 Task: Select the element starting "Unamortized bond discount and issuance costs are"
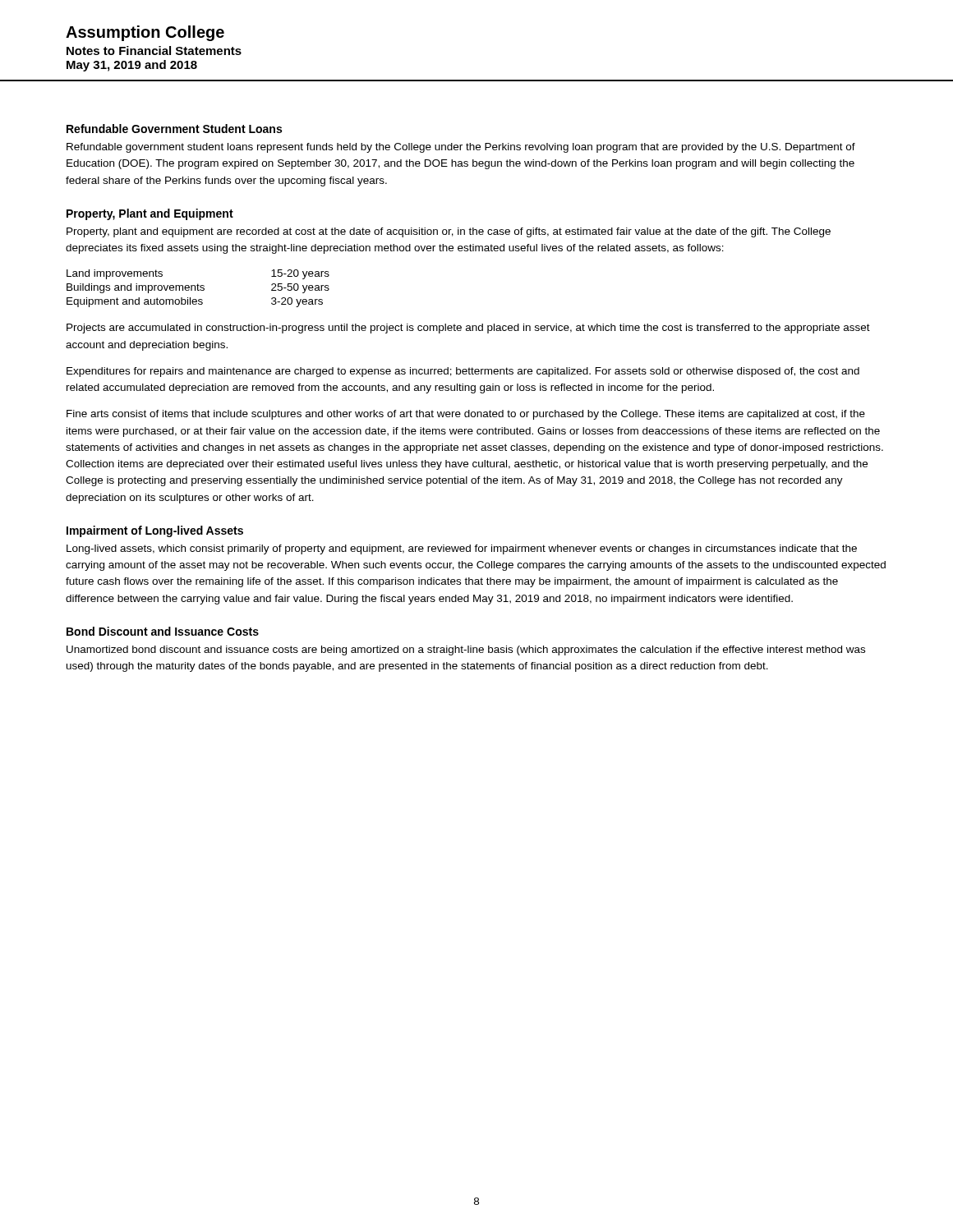pos(466,657)
